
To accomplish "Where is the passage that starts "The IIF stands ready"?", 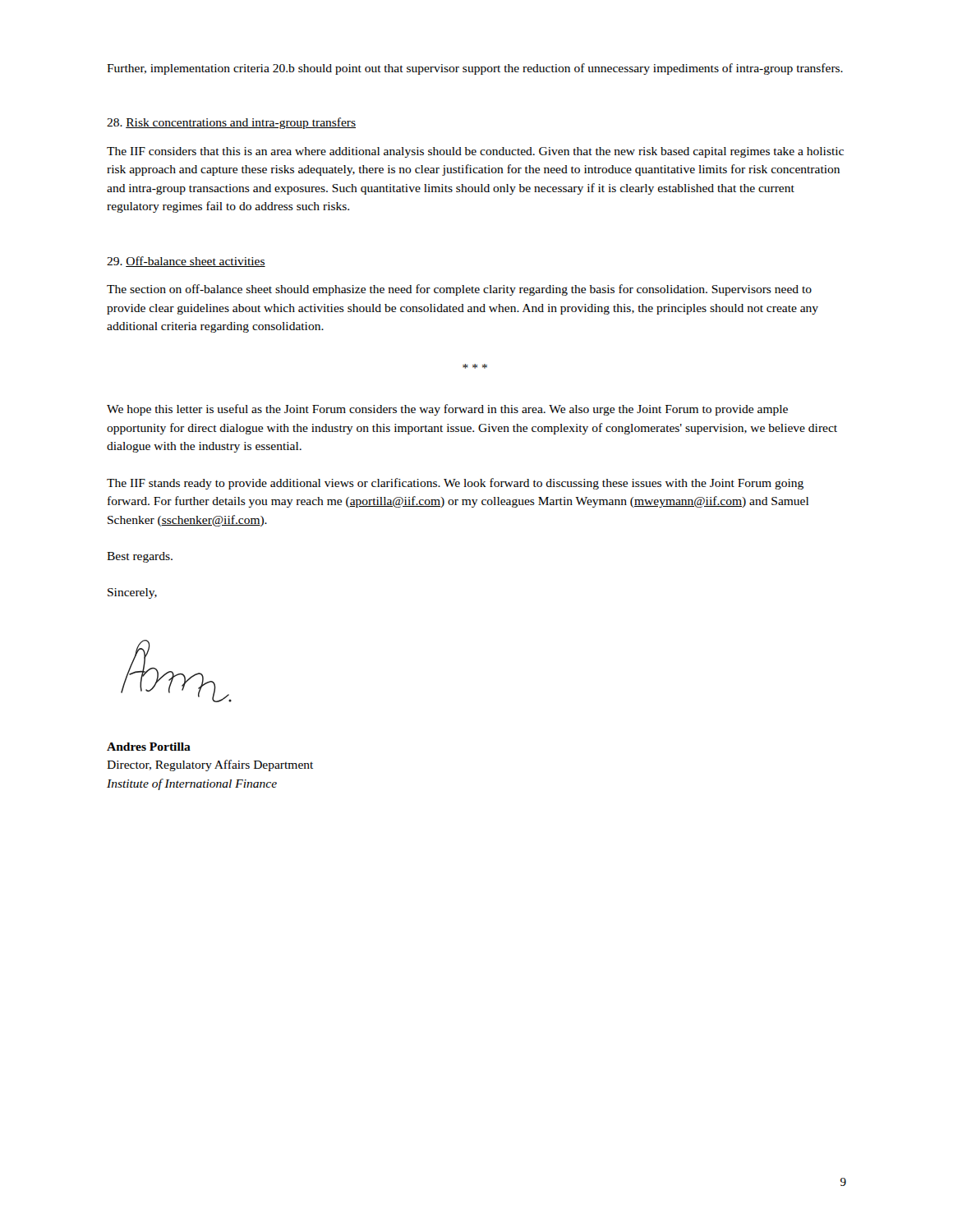I will tap(476, 501).
